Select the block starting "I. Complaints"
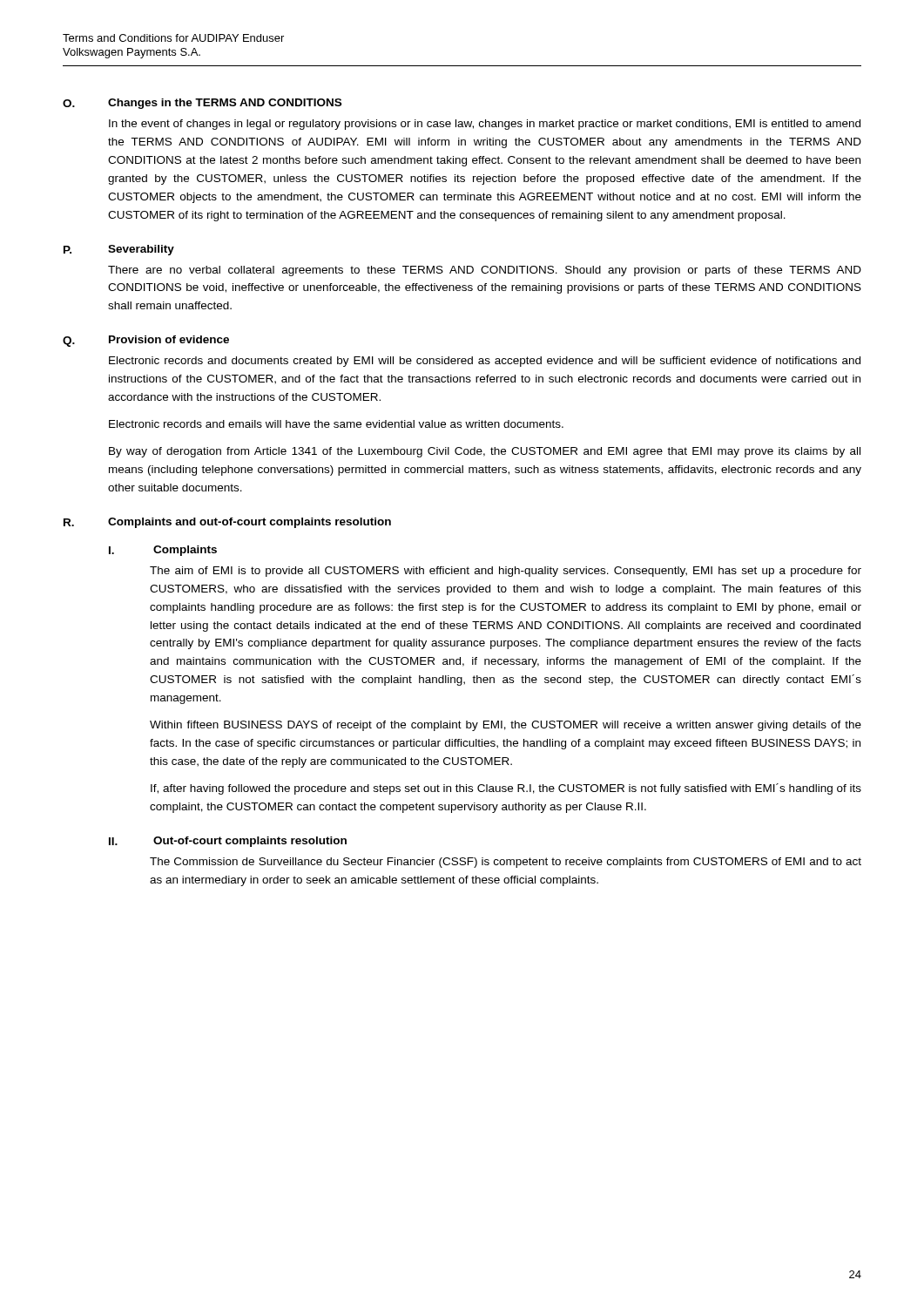This screenshot has height=1307, width=924. coord(163,551)
